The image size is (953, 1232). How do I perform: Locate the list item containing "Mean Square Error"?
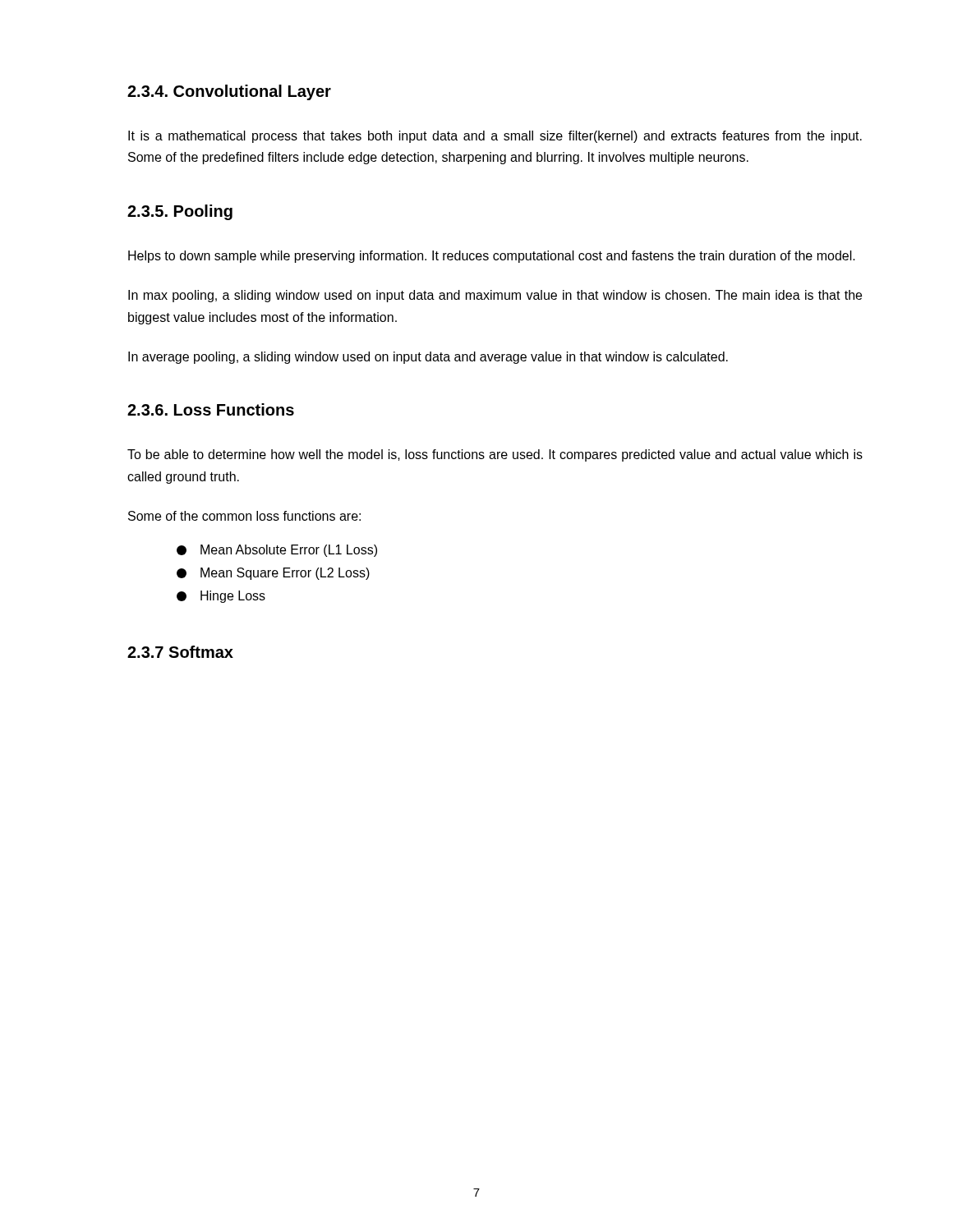273,573
